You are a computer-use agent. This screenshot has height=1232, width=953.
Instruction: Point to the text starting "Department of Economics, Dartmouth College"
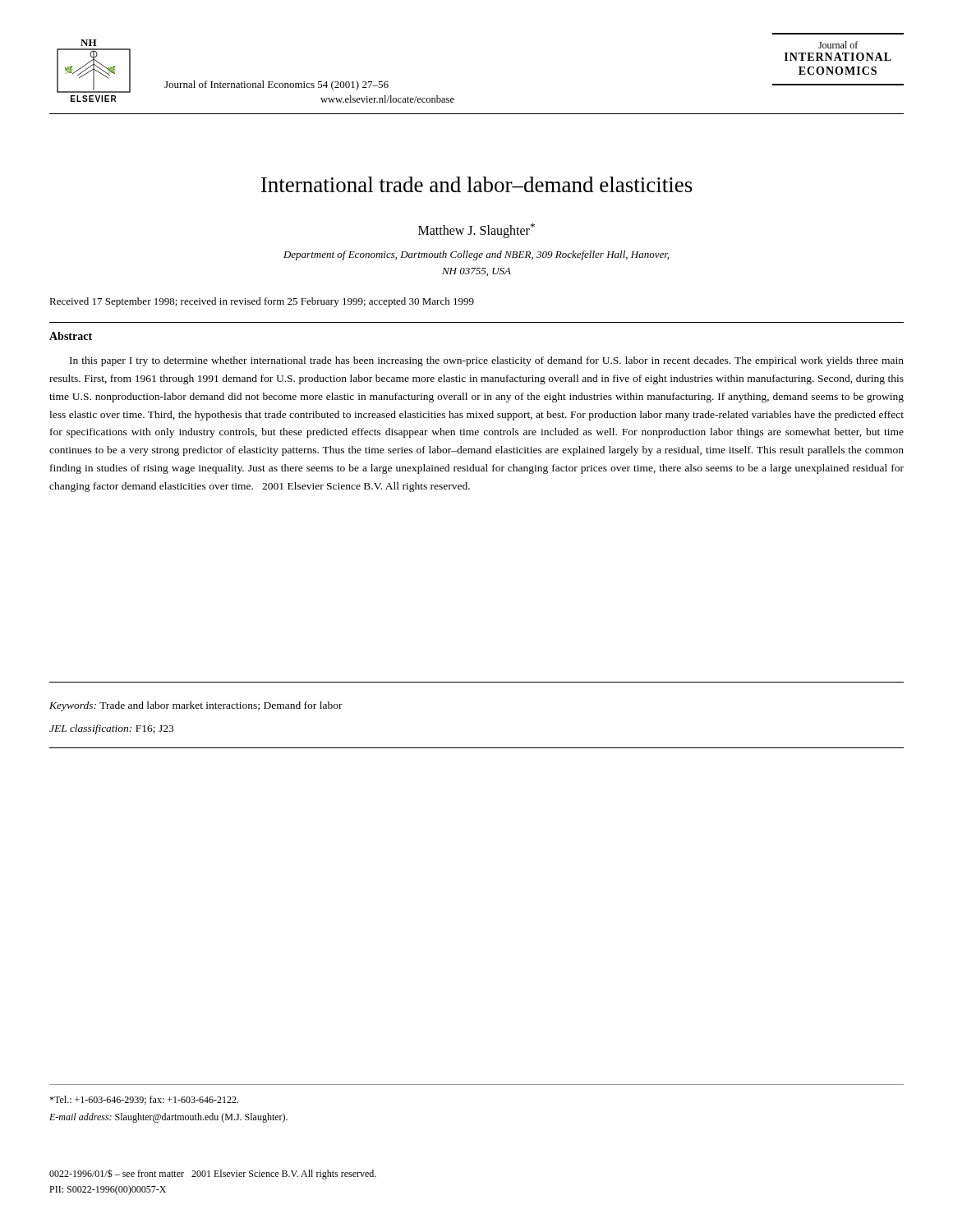tap(476, 262)
